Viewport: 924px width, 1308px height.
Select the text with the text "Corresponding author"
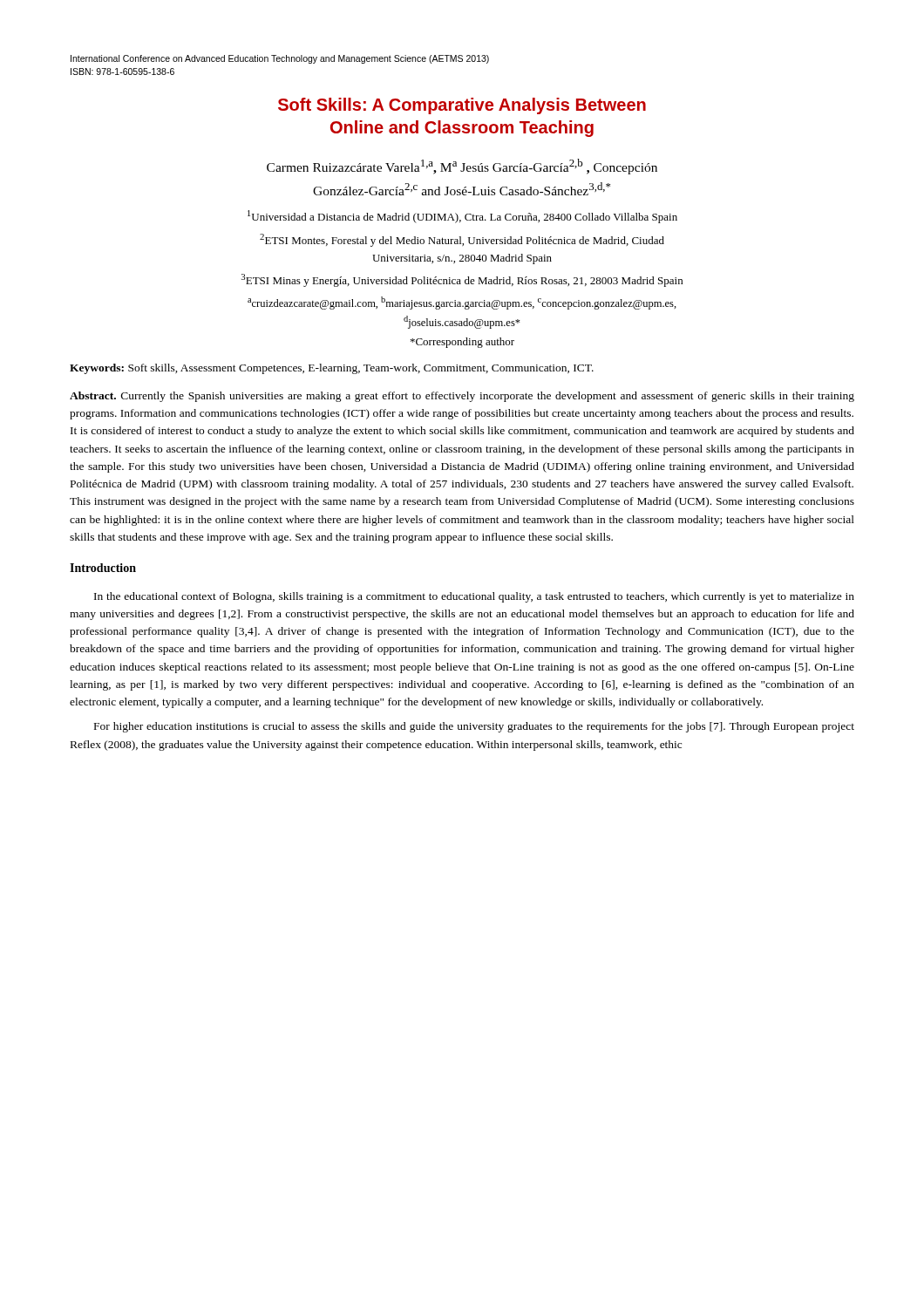point(462,341)
